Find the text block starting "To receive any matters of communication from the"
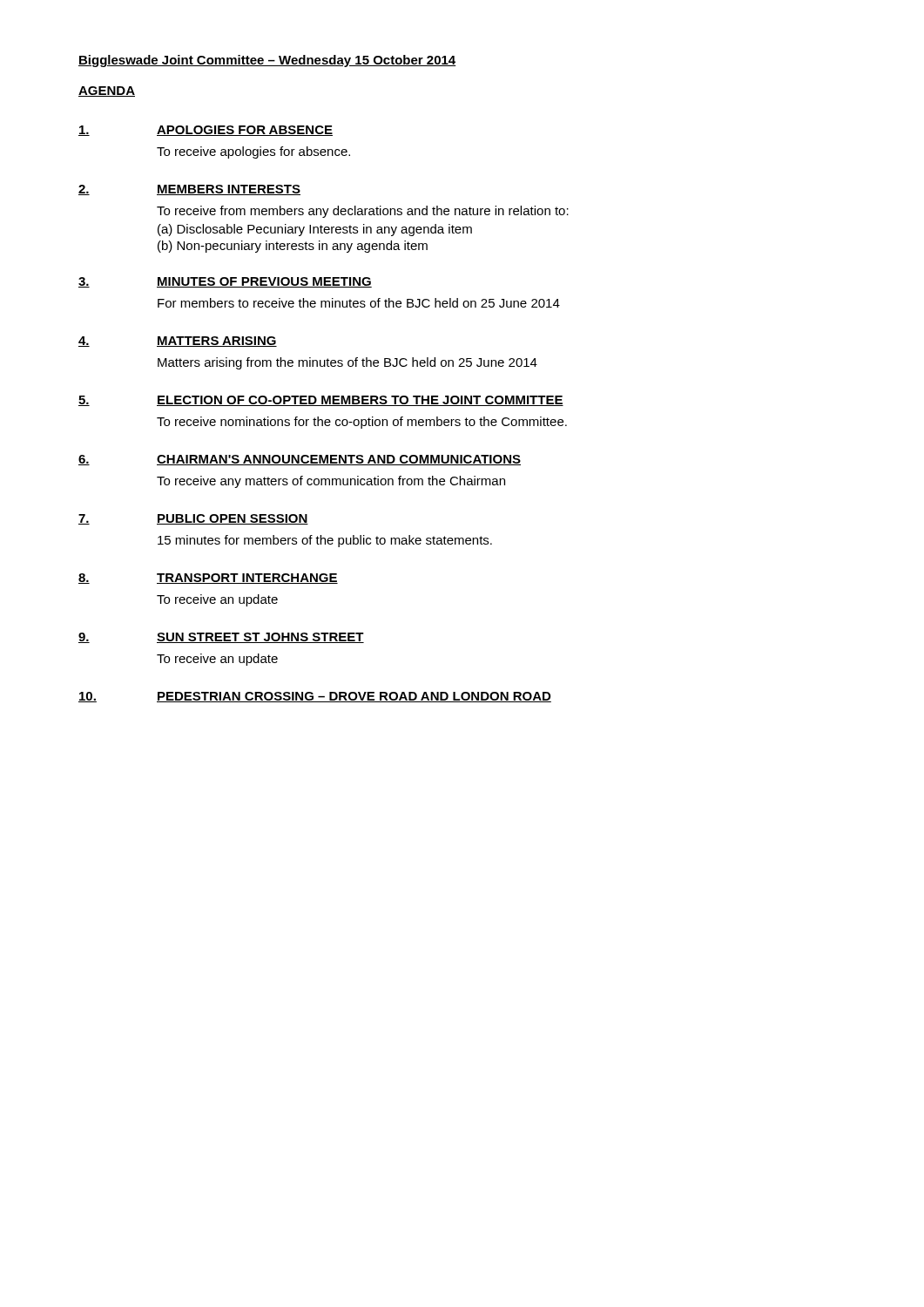The width and height of the screenshot is (924, 1307). pos(331,481)
